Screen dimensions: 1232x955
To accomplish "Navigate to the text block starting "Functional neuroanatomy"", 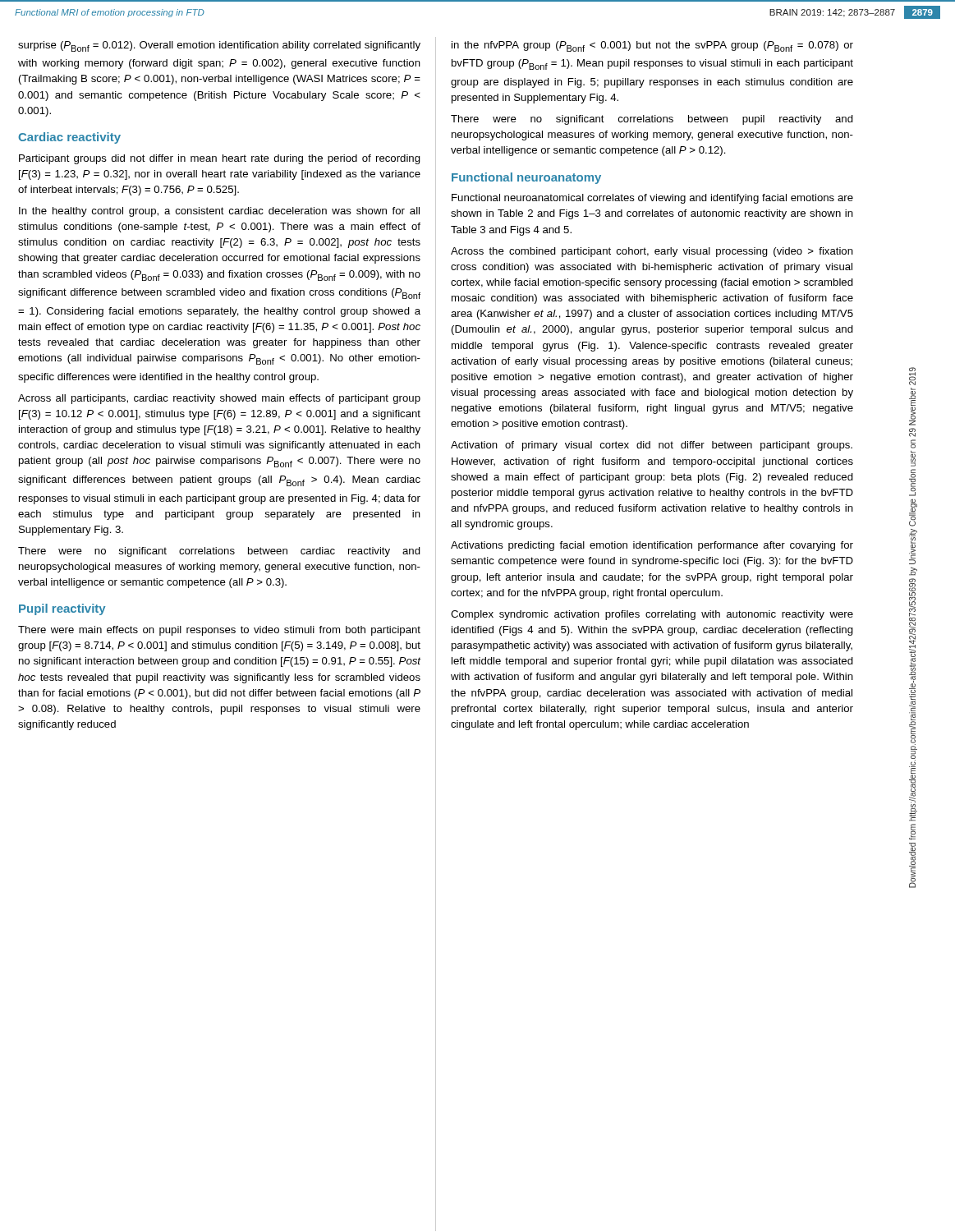I will click(526, 177).
